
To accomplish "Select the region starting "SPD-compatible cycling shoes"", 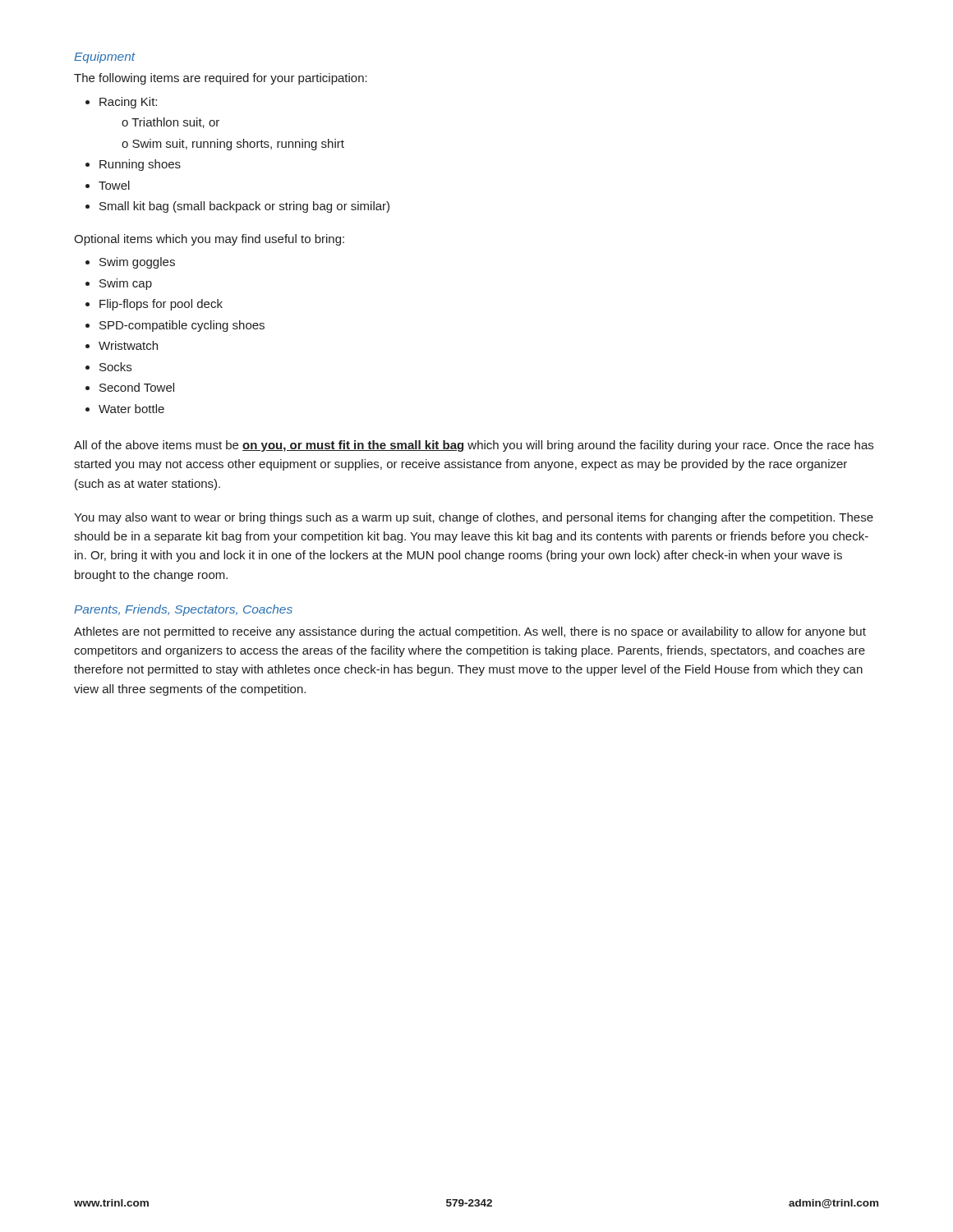I will click(x=175, y=326).
